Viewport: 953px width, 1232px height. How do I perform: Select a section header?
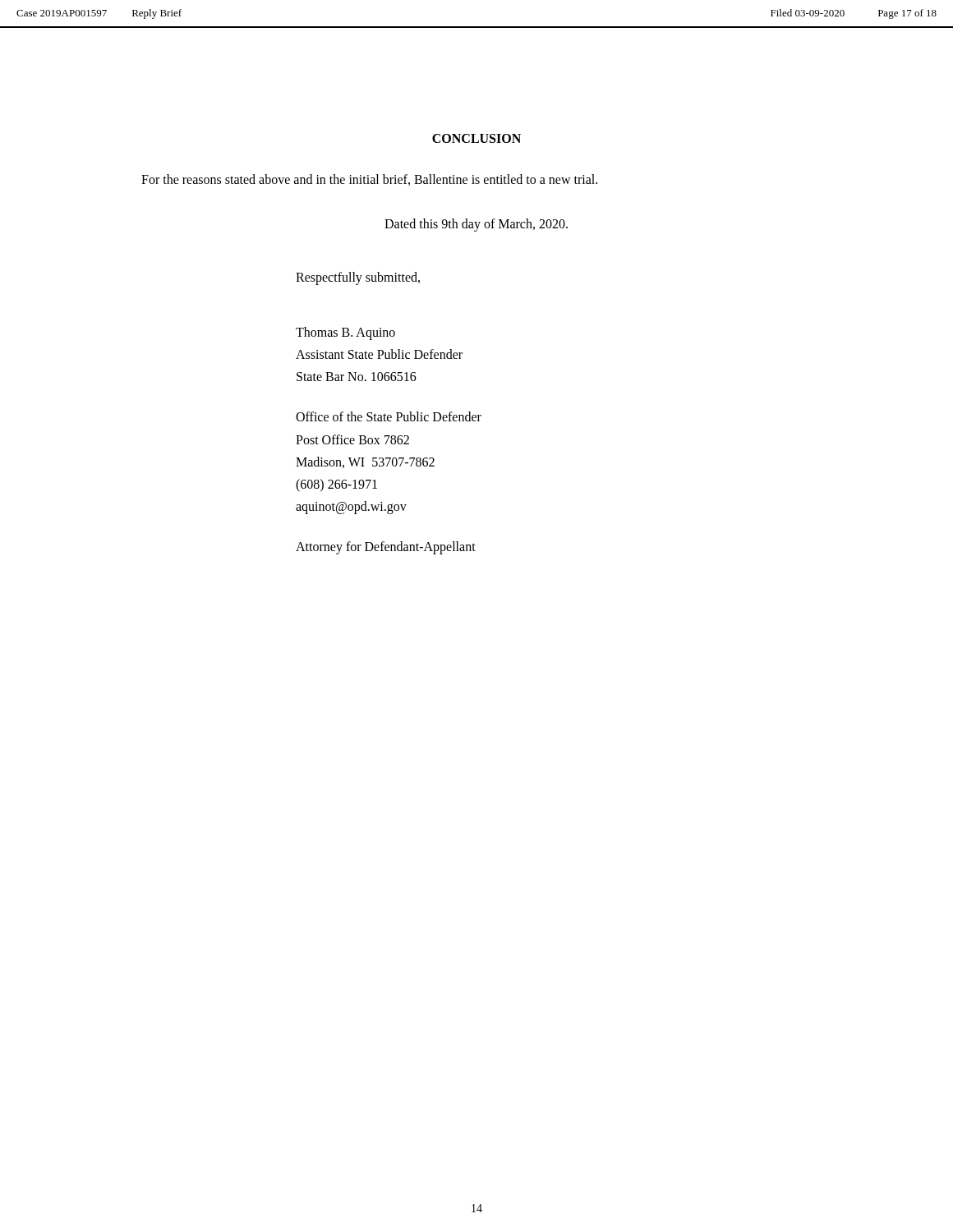pyautogui.click(x=476, y=138)
